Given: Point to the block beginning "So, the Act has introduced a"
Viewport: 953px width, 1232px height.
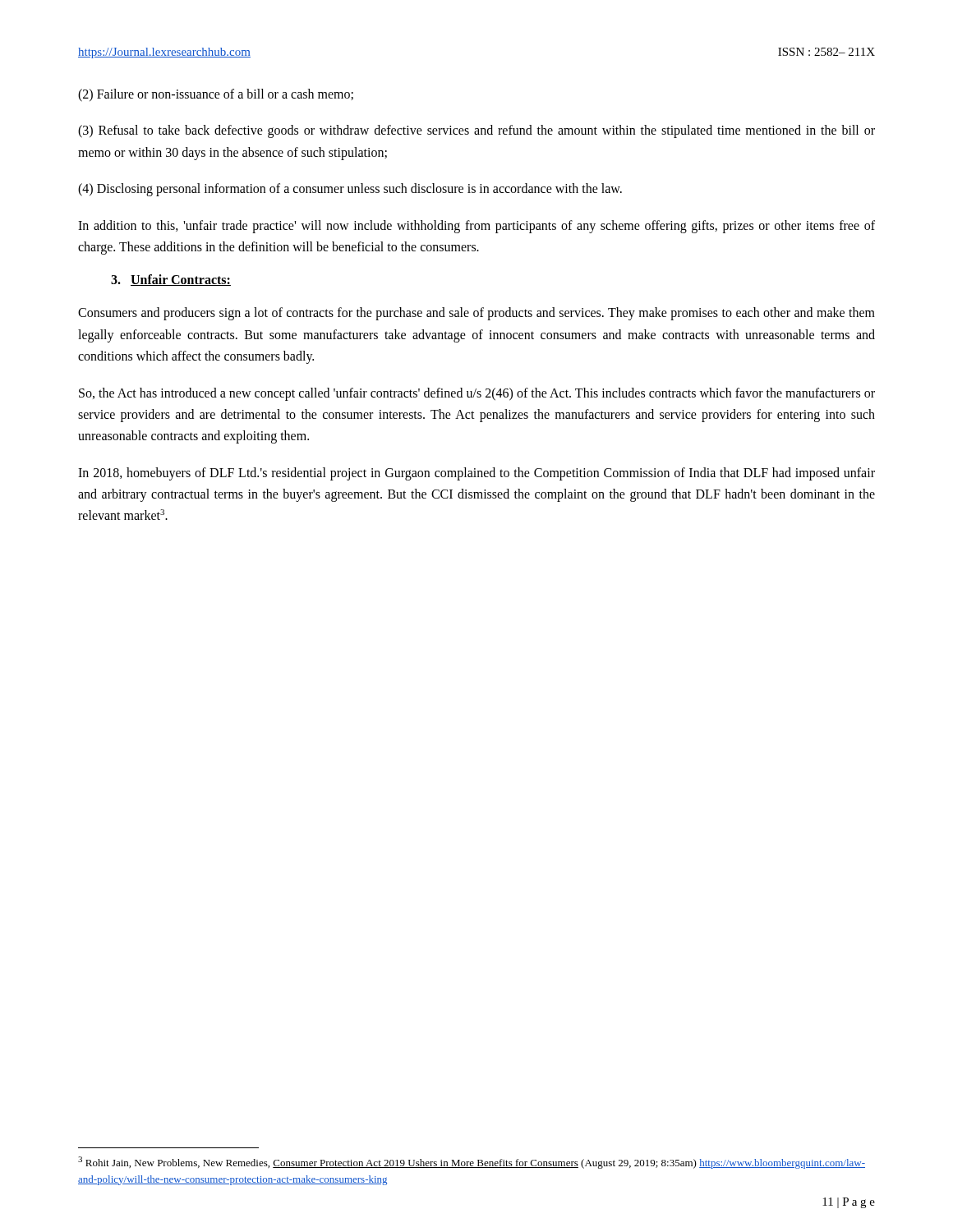Looking at the screenshot, I should [x=476, y=414].
